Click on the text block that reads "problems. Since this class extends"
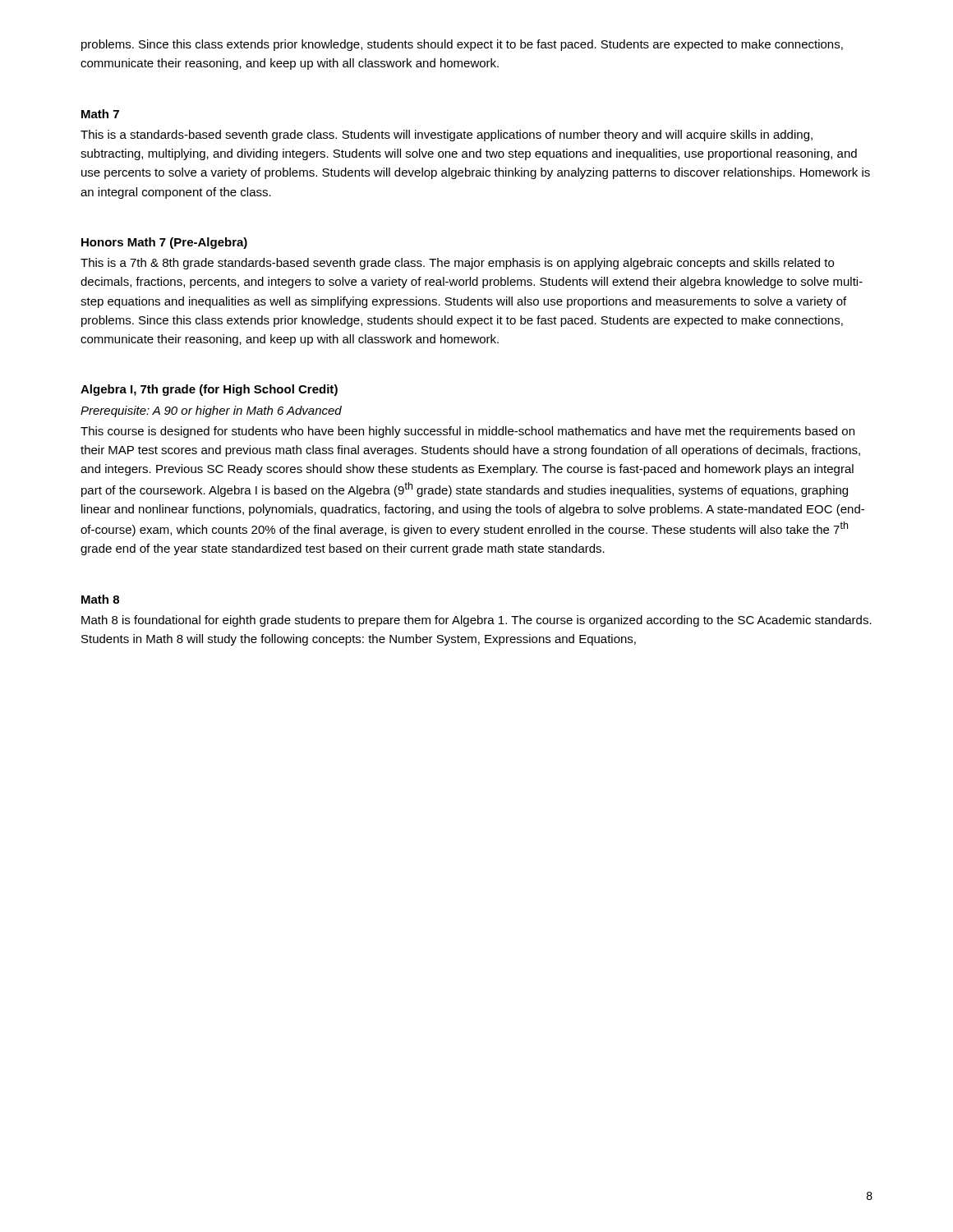Viewport: 953px width, 1232px height. (462, 53)
